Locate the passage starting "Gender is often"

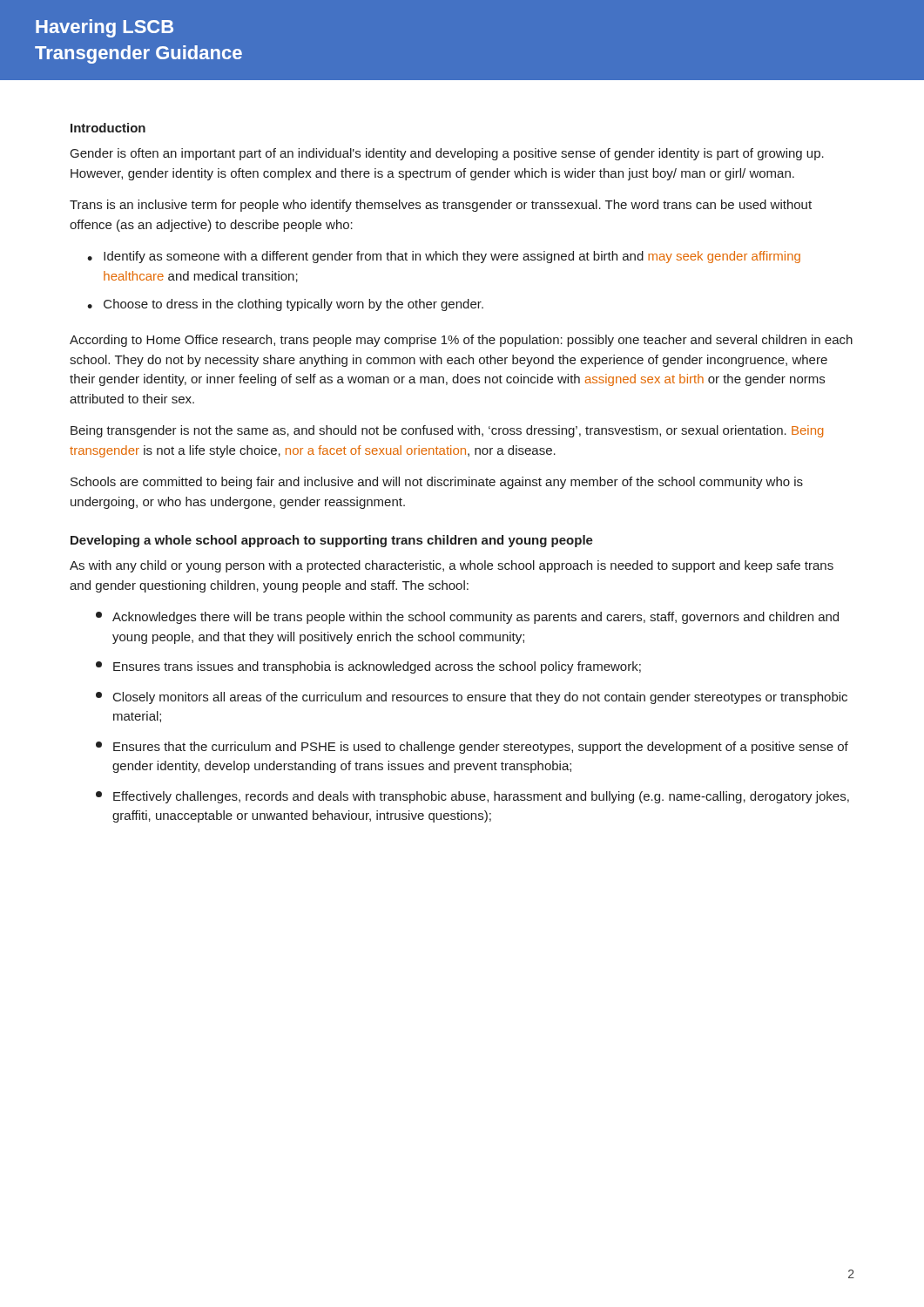point(447,163)
